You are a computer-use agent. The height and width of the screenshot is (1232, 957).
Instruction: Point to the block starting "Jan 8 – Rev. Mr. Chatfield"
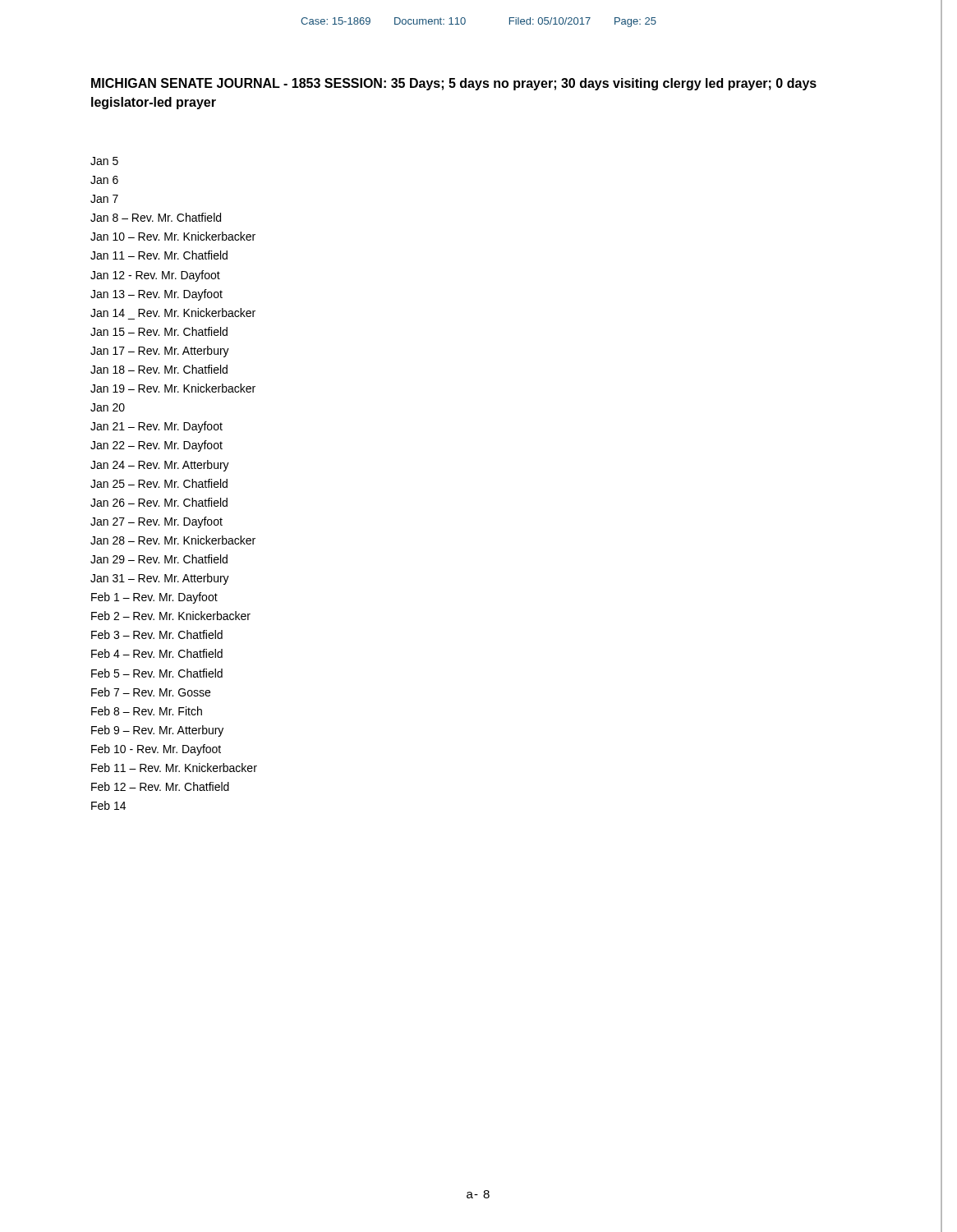click(x=156, y=218)
